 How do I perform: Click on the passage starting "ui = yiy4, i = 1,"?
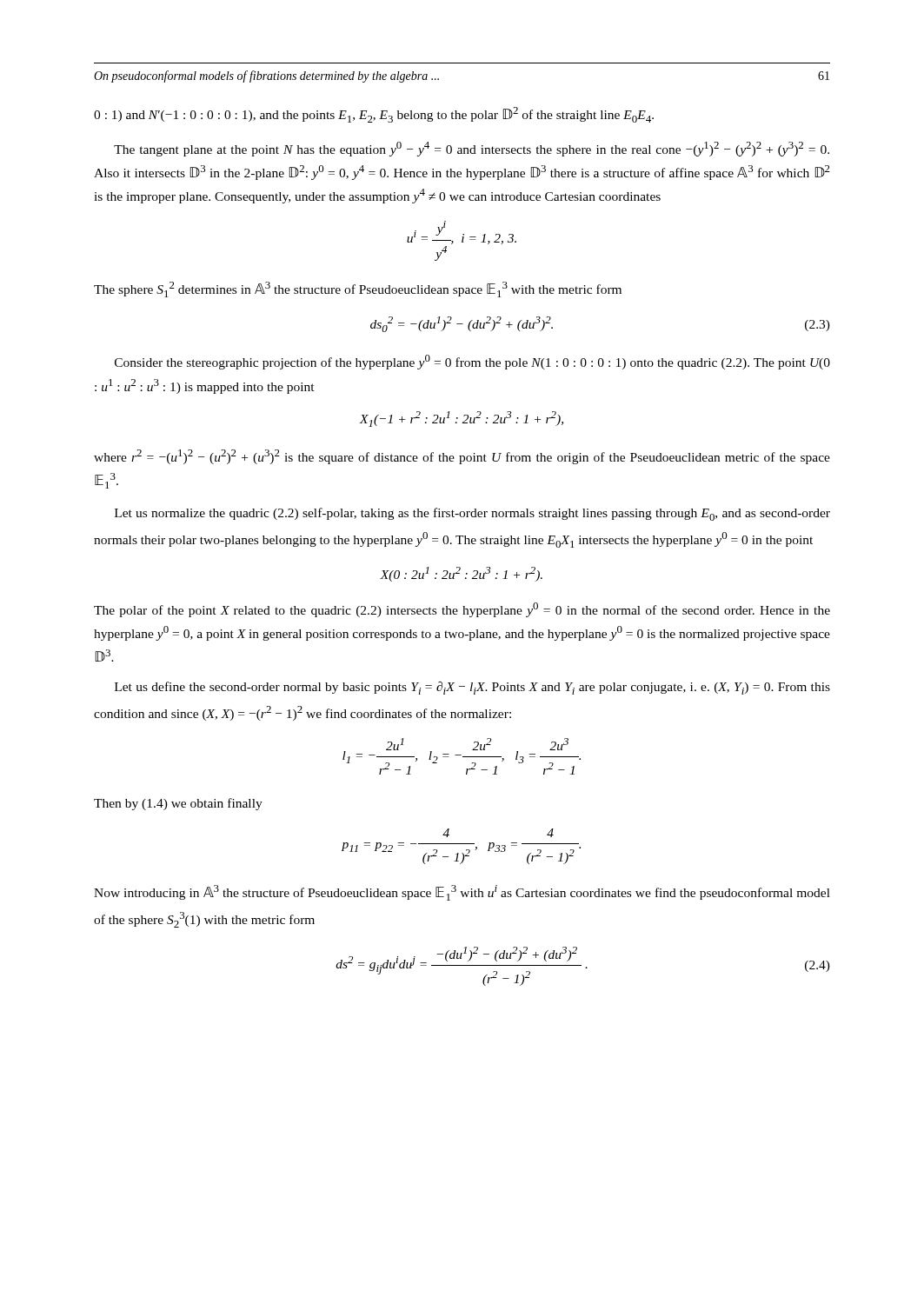[462, 240]
